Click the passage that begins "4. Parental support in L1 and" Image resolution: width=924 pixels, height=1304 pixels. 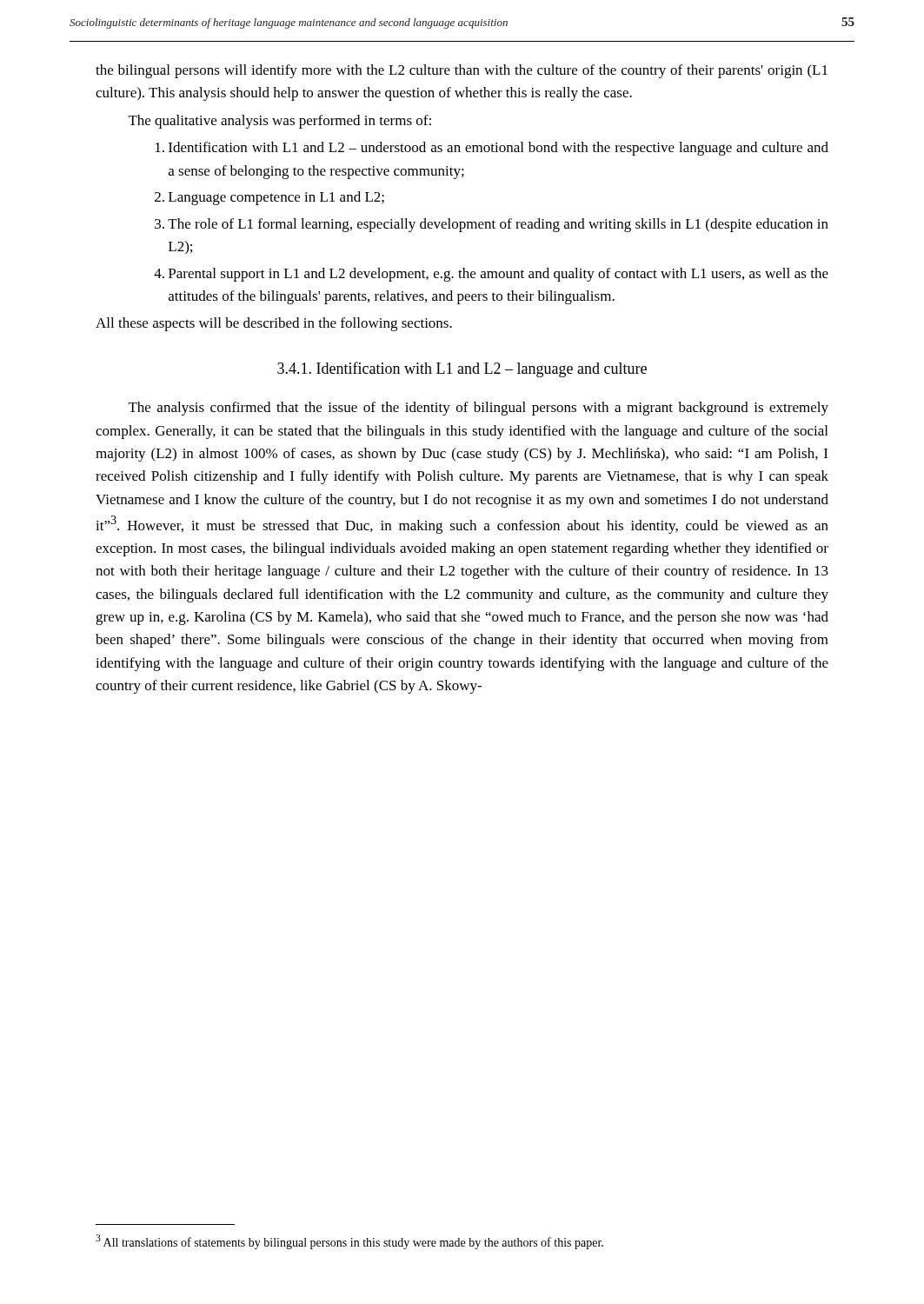pos(498,283)
